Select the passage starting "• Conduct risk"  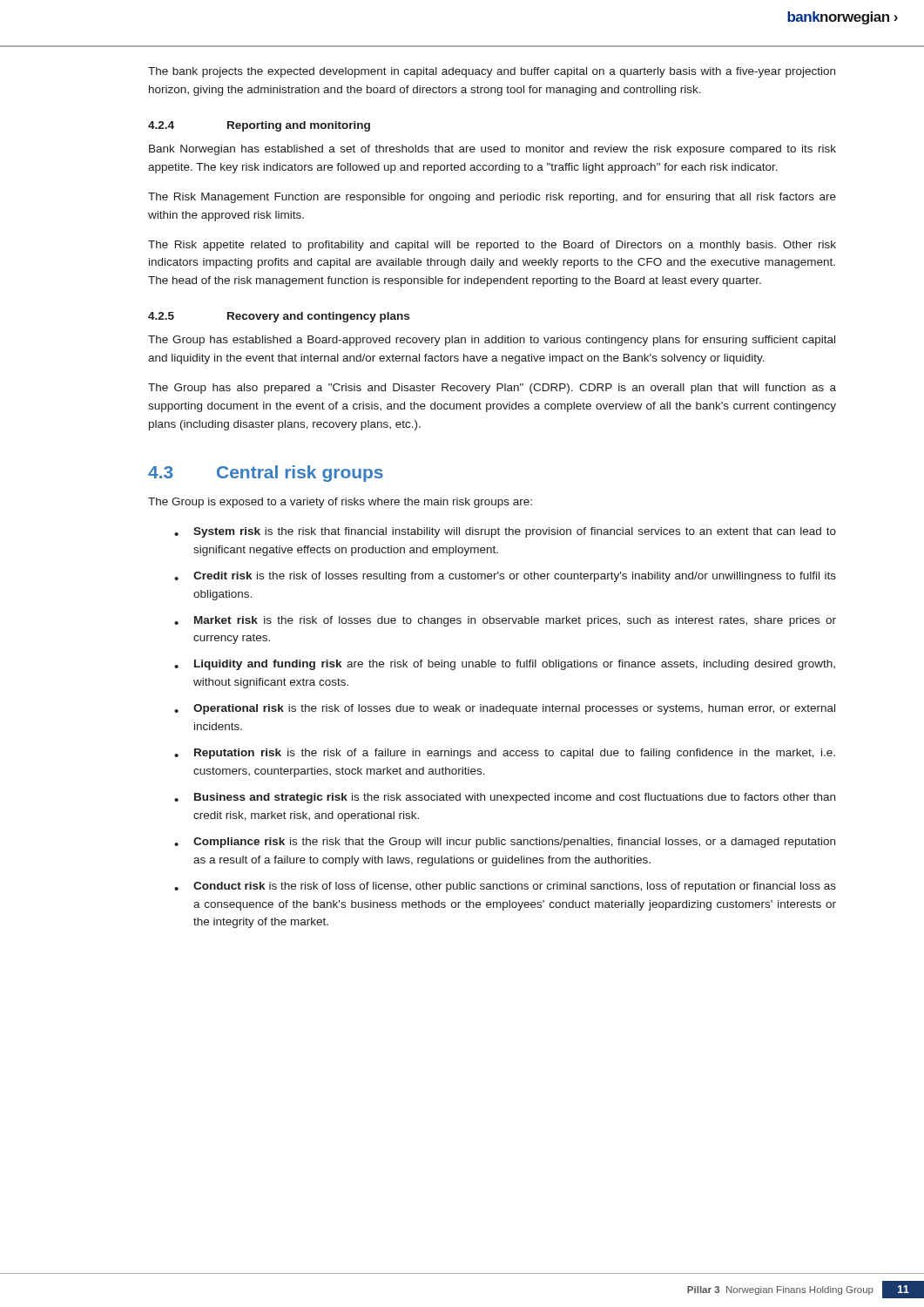tap(505, 904)
